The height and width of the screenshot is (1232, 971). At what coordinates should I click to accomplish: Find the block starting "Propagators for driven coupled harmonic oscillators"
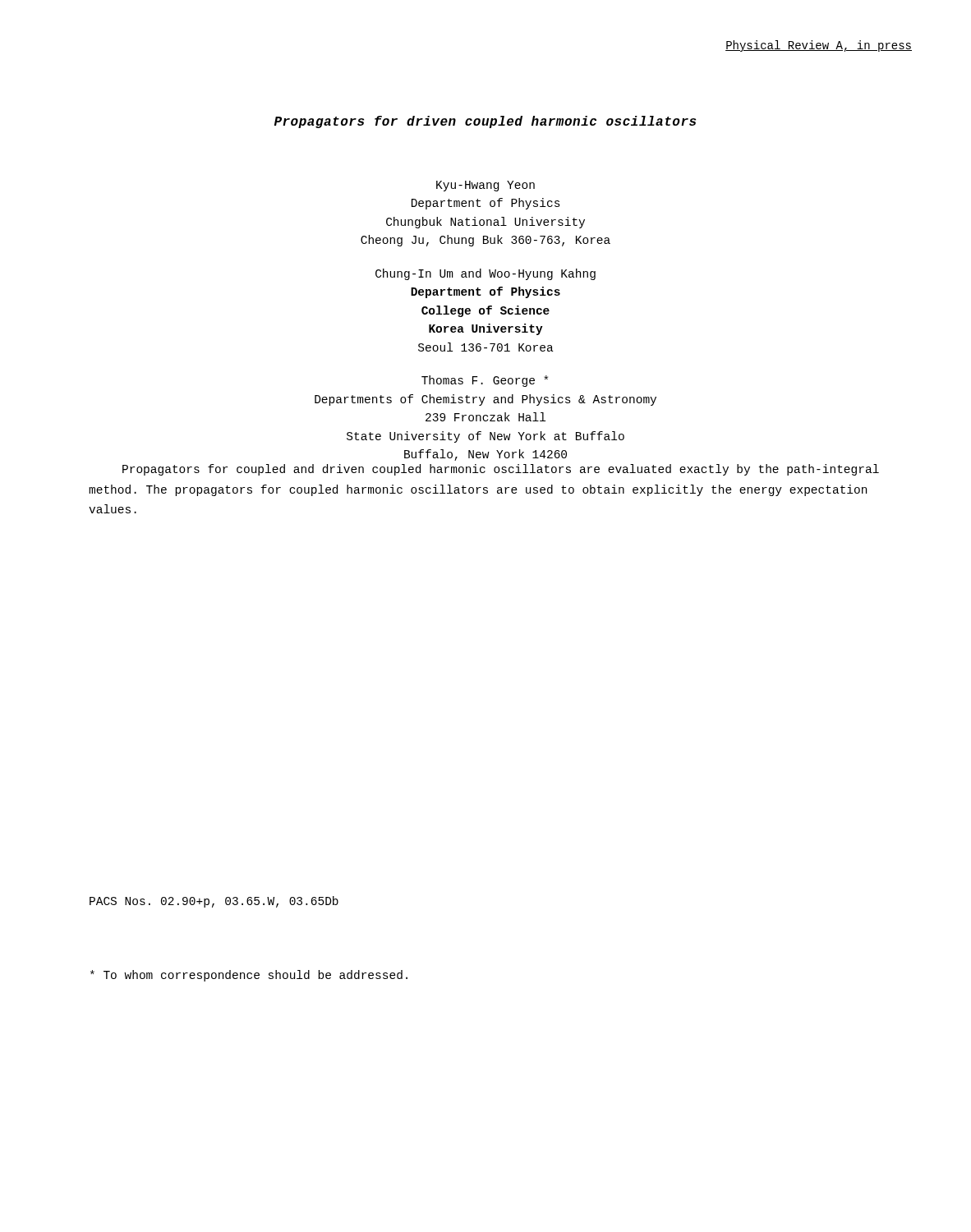pos(486,122)
